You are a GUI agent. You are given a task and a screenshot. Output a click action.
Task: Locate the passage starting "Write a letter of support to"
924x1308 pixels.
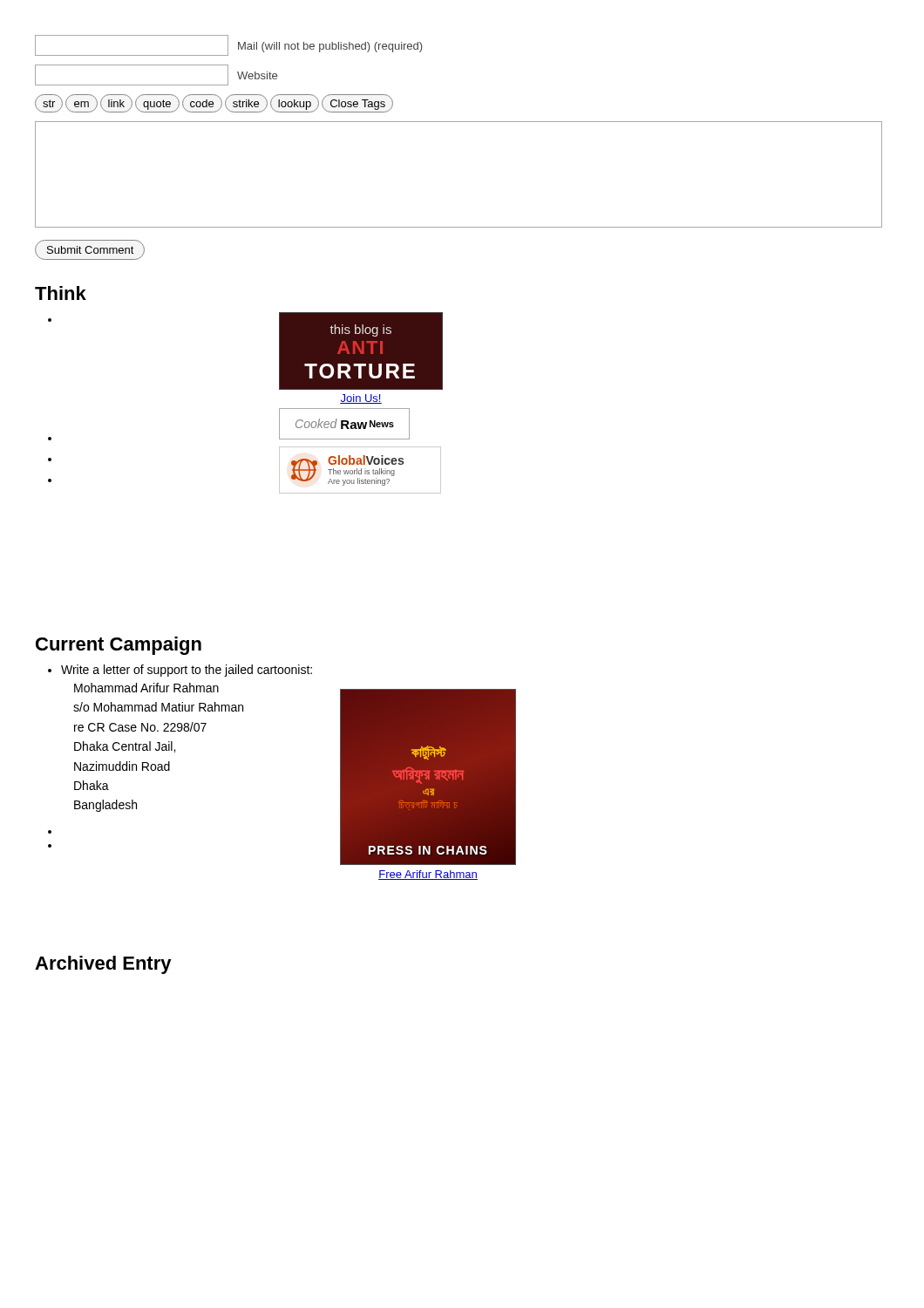[475, 739]
